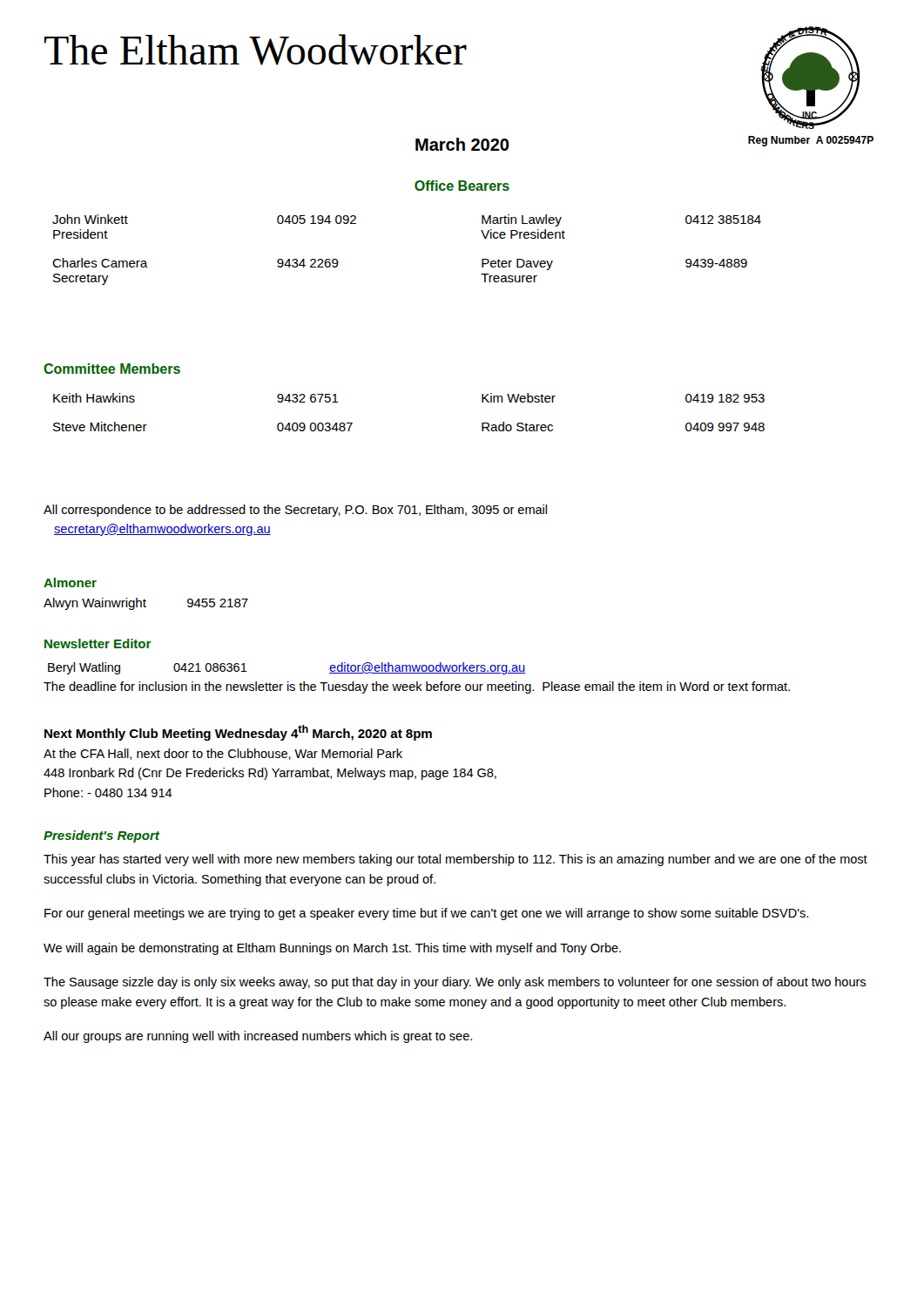Find the table that mentions "Kim Webster"

(x=462, y=412)
